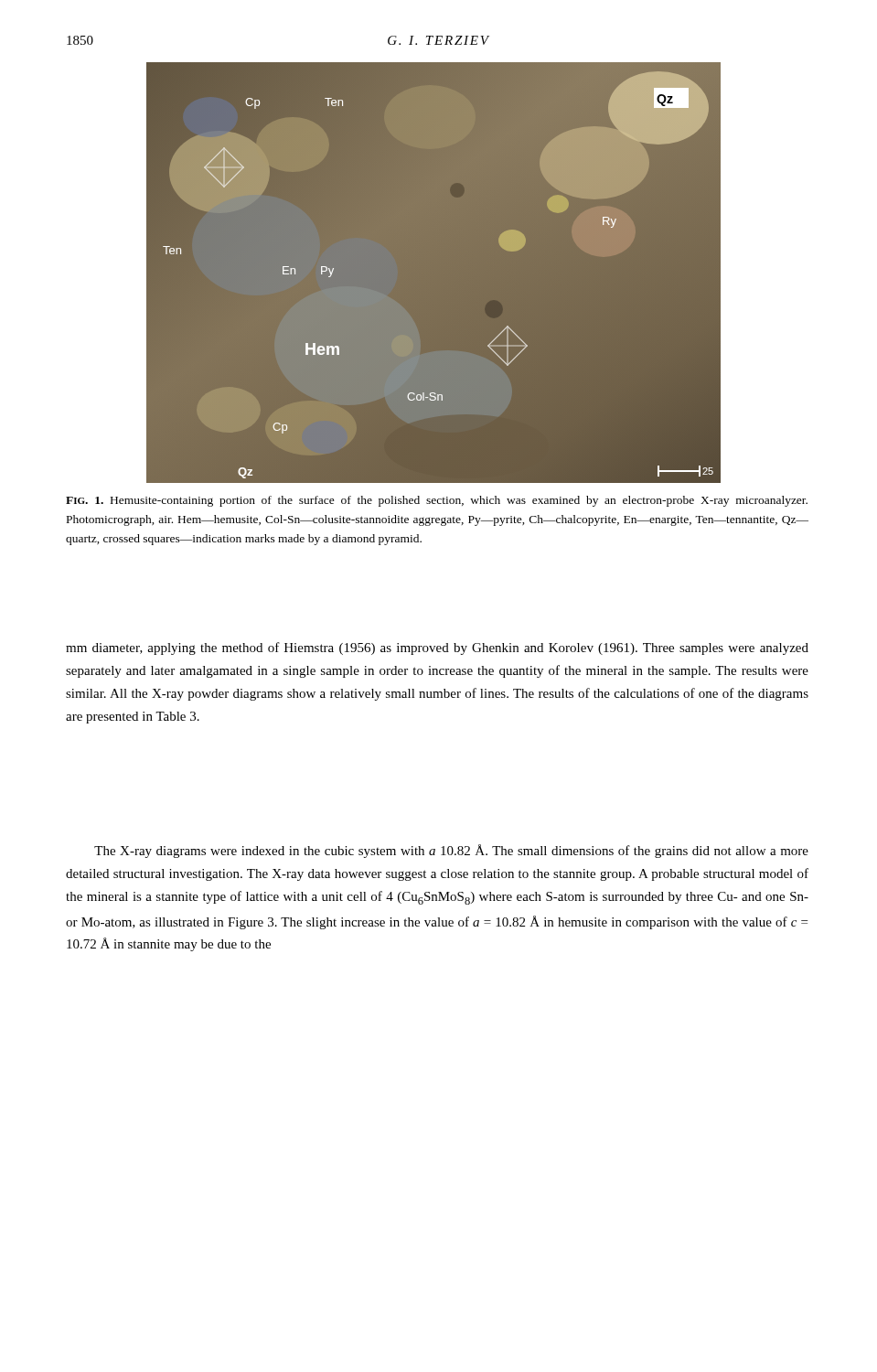Select the element starting "FIG. 1. Hemusite-containing portion of the"
The height and width of the screenshot is (1372, 877).
pyautogui.click(x=437, y=519)
